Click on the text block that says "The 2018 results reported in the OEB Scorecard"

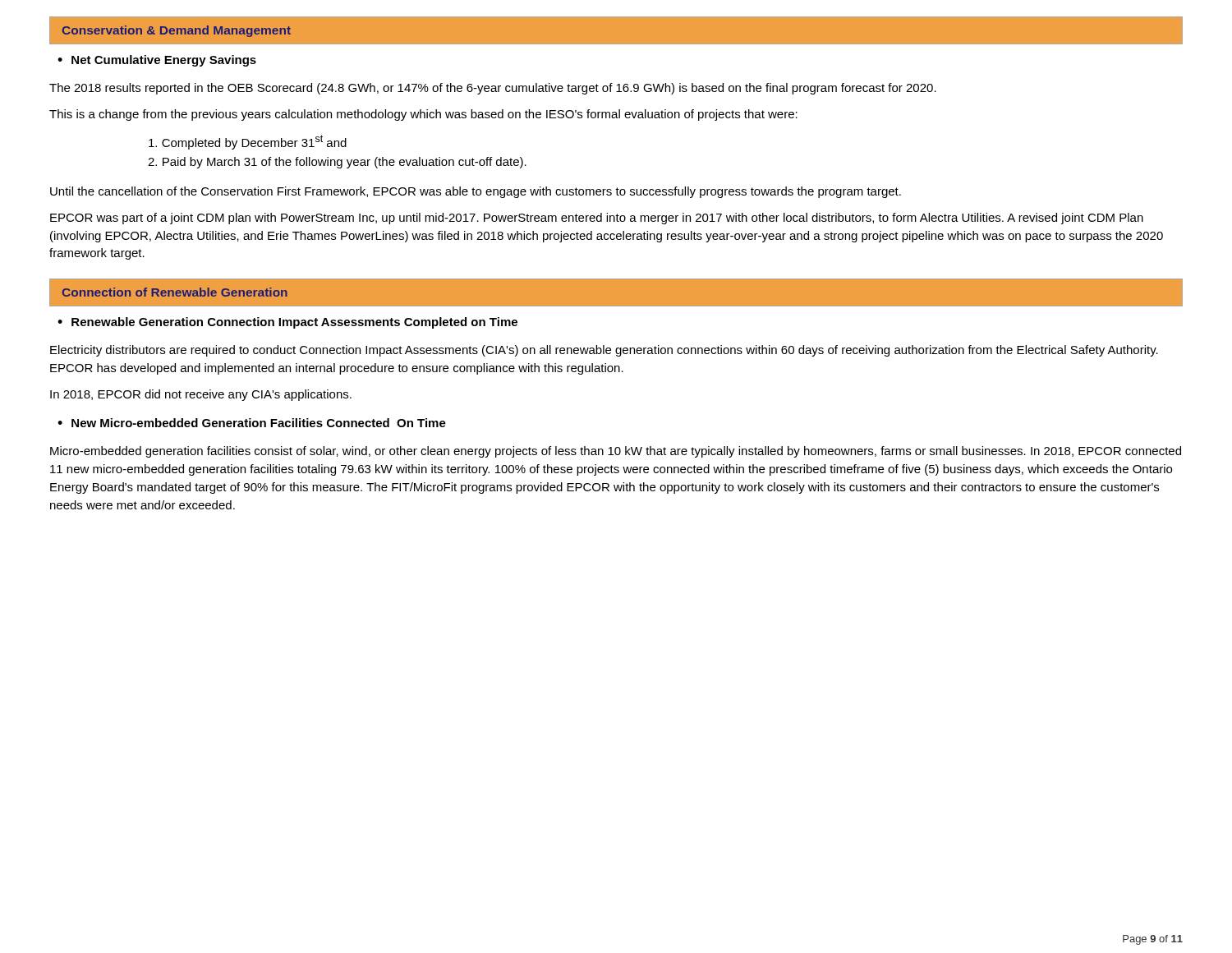pyautogui.click(x=493, y=87)
